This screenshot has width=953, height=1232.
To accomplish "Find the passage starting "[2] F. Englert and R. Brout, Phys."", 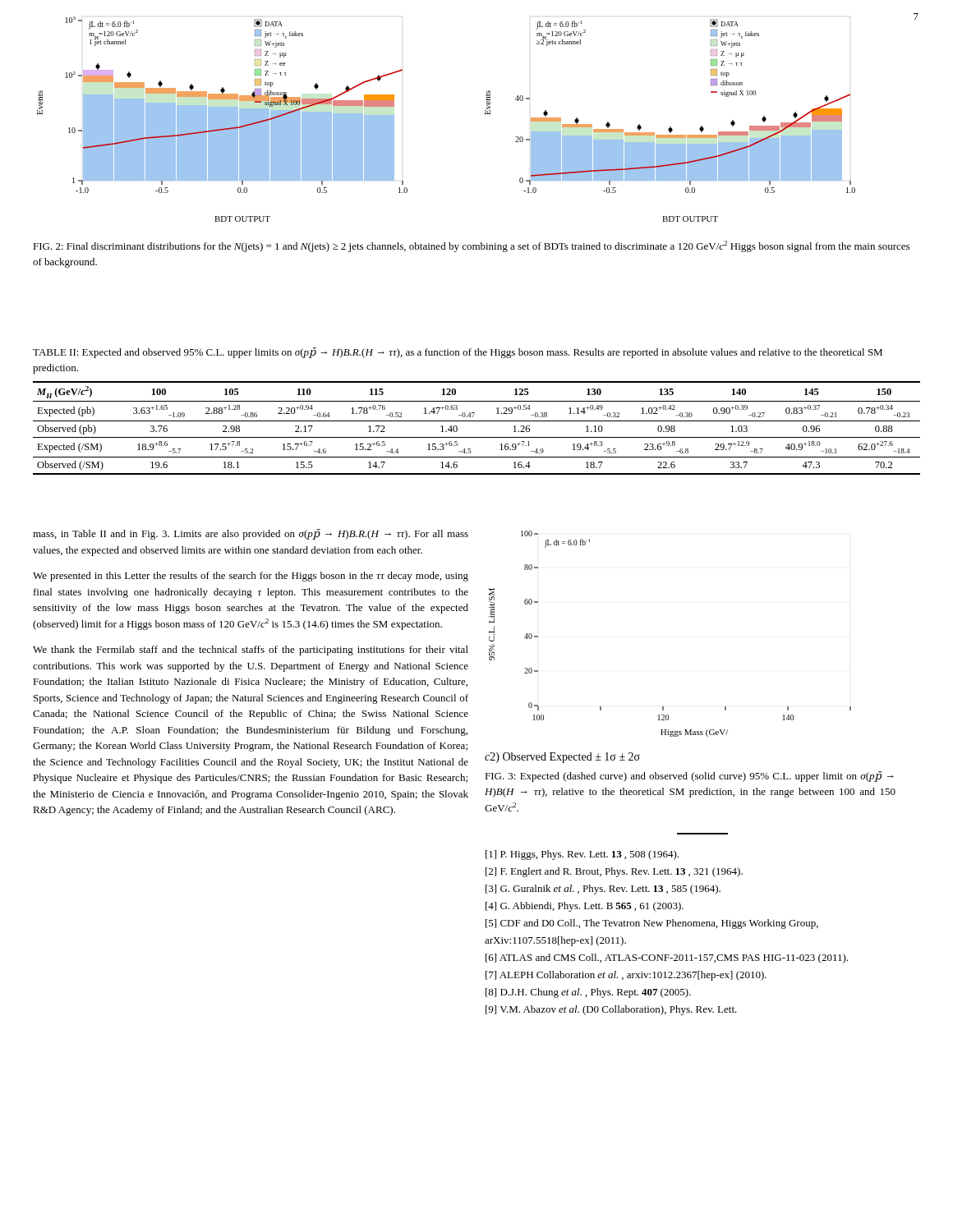I will click(x=614, y=872).
